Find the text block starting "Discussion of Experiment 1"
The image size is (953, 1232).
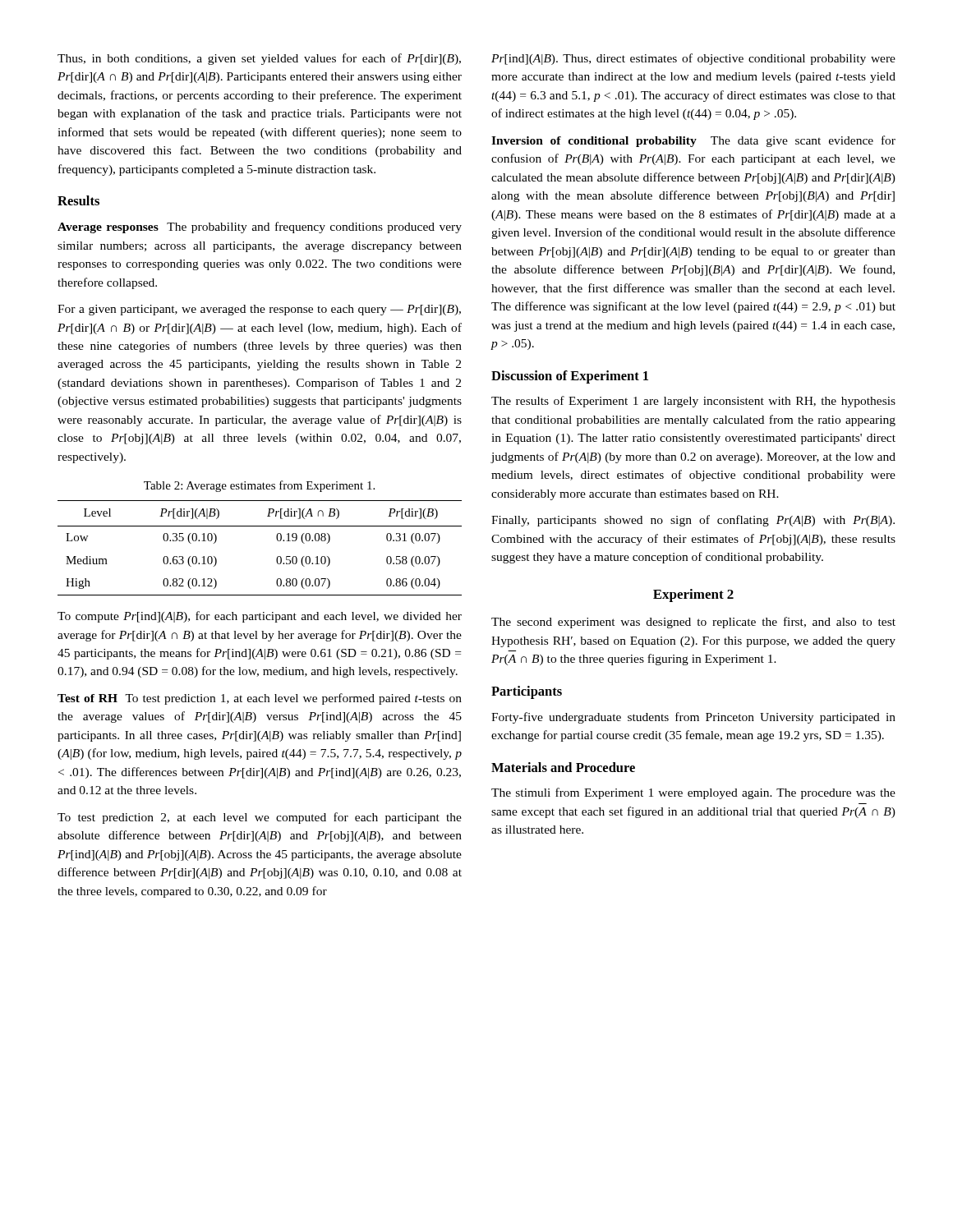coord(570,377)
